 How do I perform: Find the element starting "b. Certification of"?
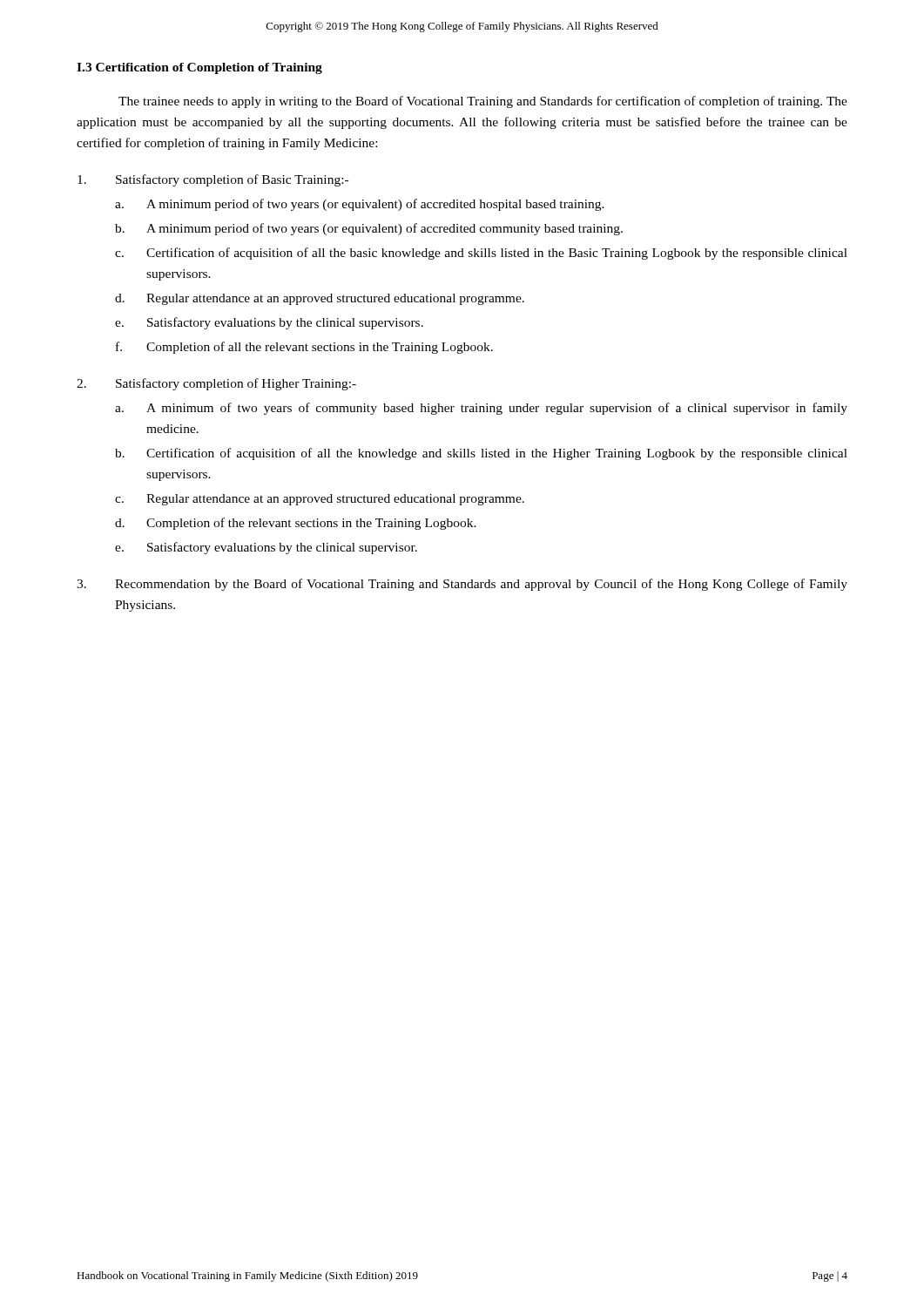[x=481, y=464]
